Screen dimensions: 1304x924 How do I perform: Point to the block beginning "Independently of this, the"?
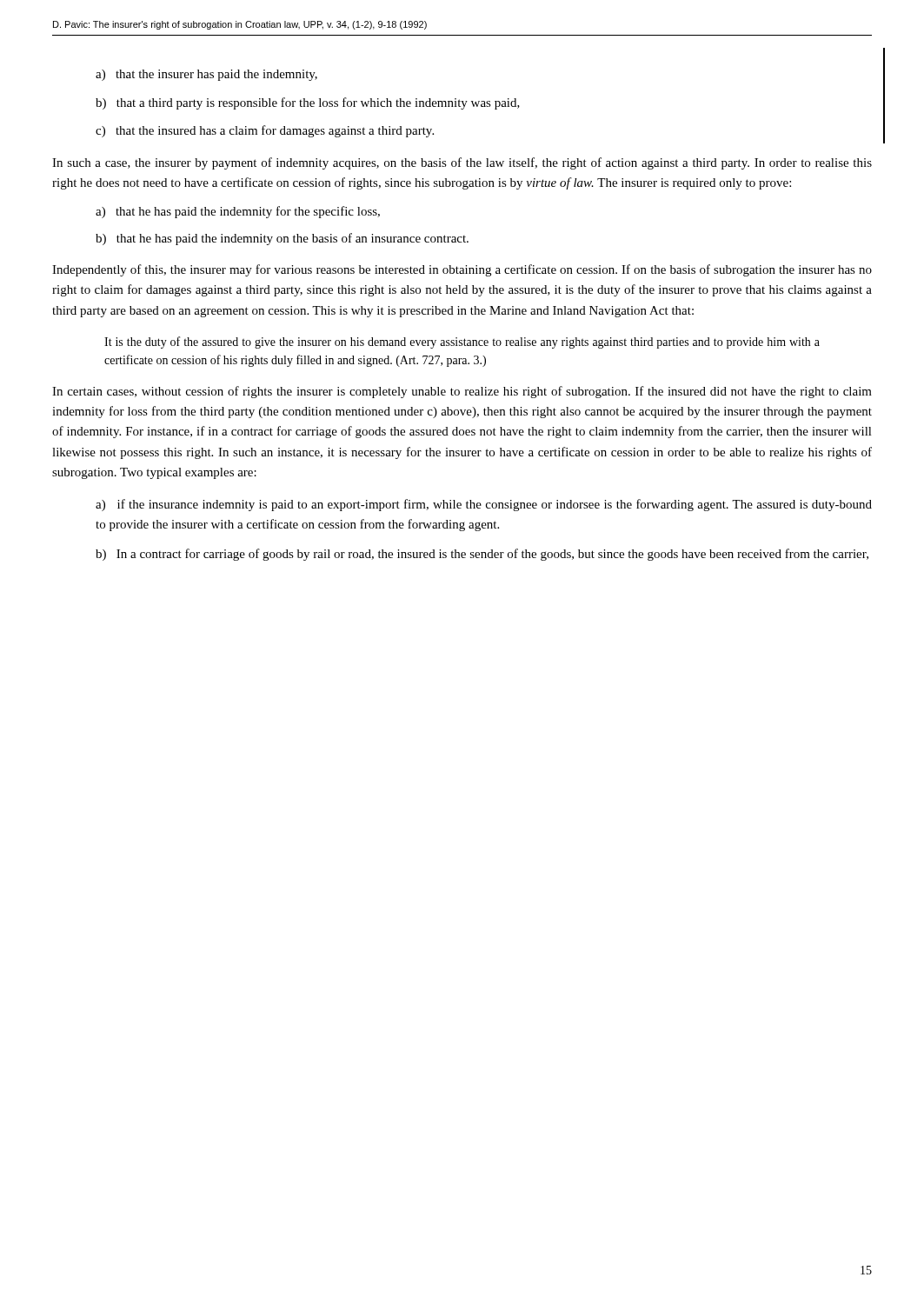462,290
